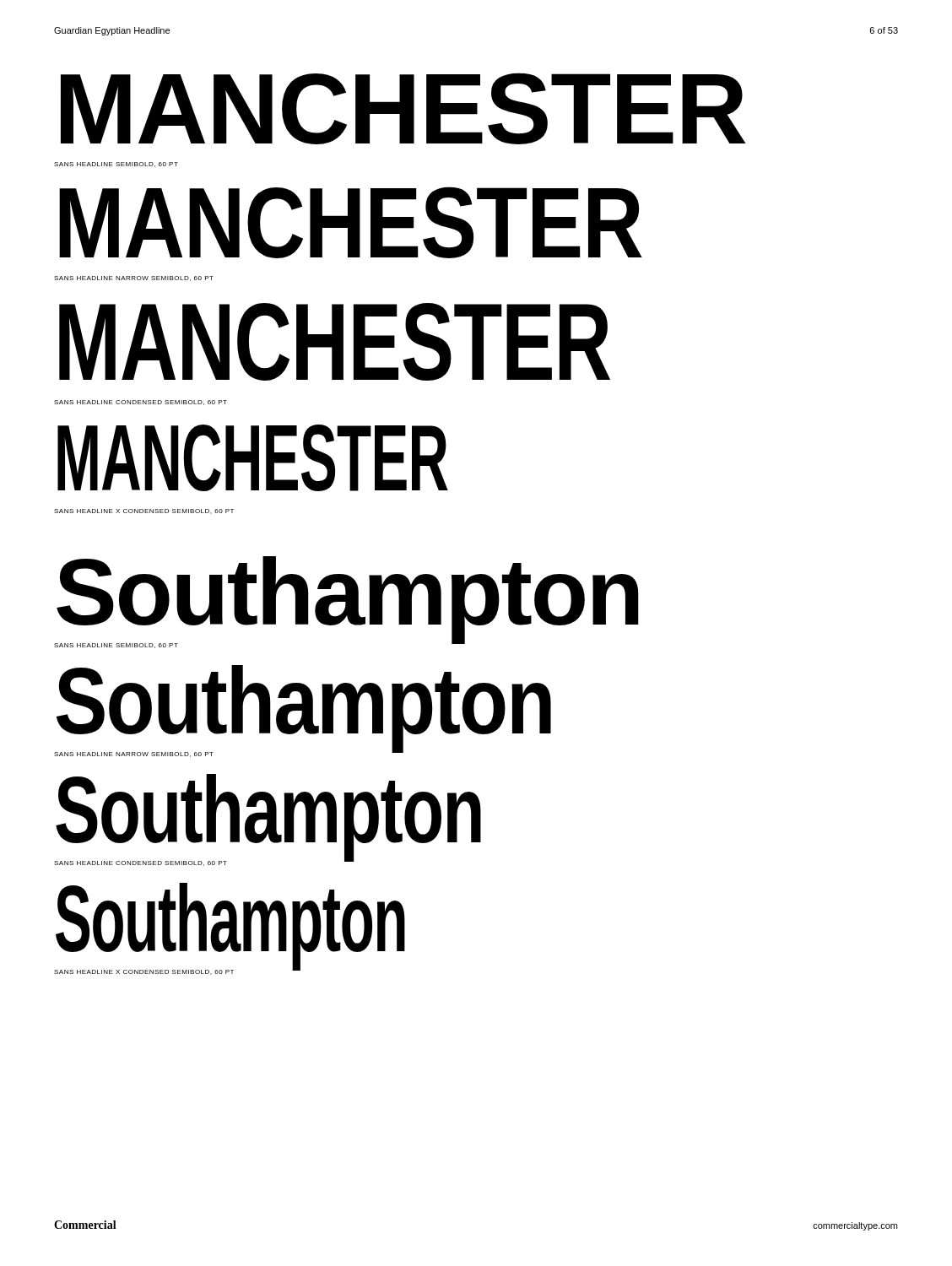The width and height of the screenshot is (952, 1266).
Task: Locate the block of text that opens with "MANCHESTER SANS HEADLINE X"
Action: (x=253, y=458)
